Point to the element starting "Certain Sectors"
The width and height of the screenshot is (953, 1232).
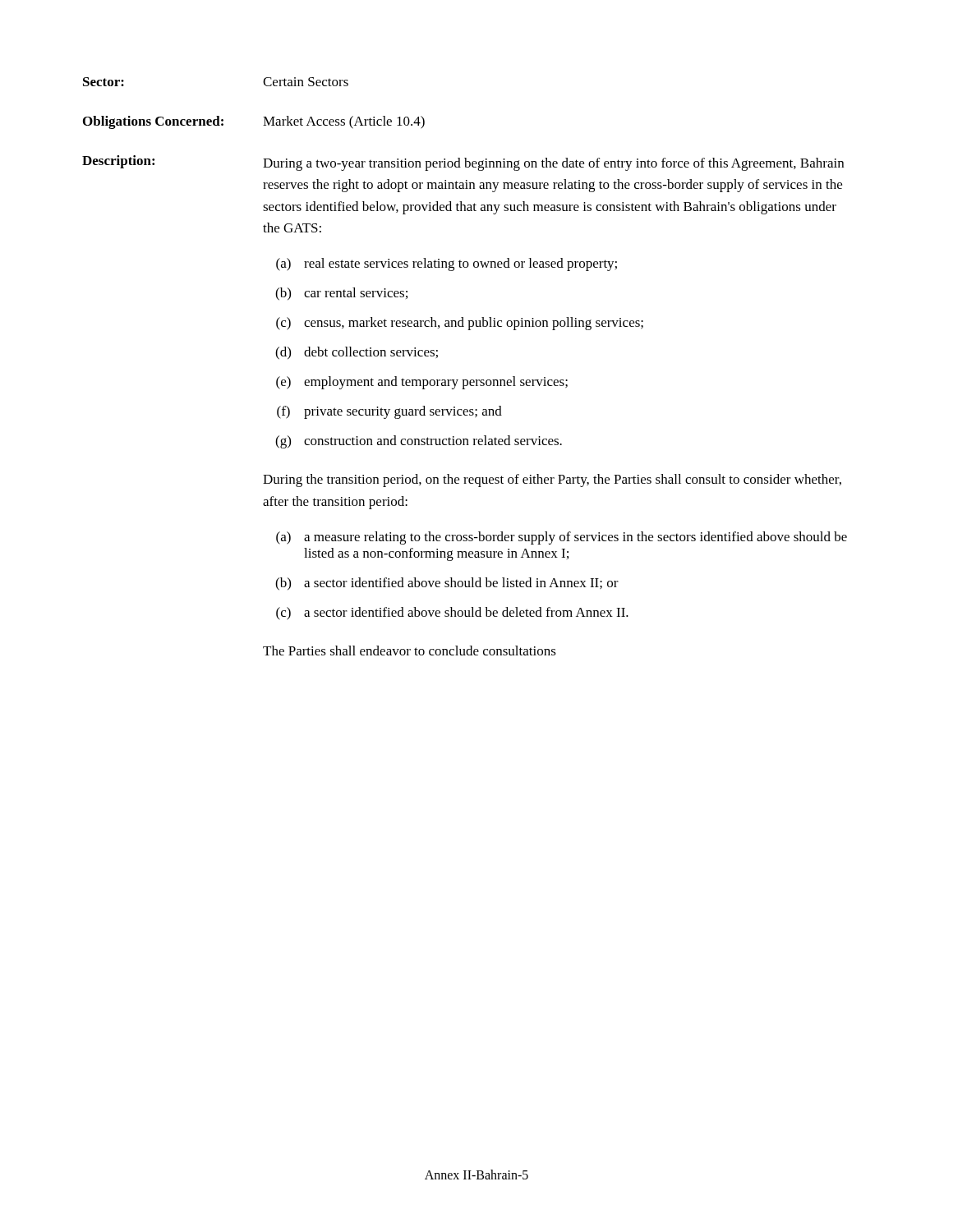(306, 82)
